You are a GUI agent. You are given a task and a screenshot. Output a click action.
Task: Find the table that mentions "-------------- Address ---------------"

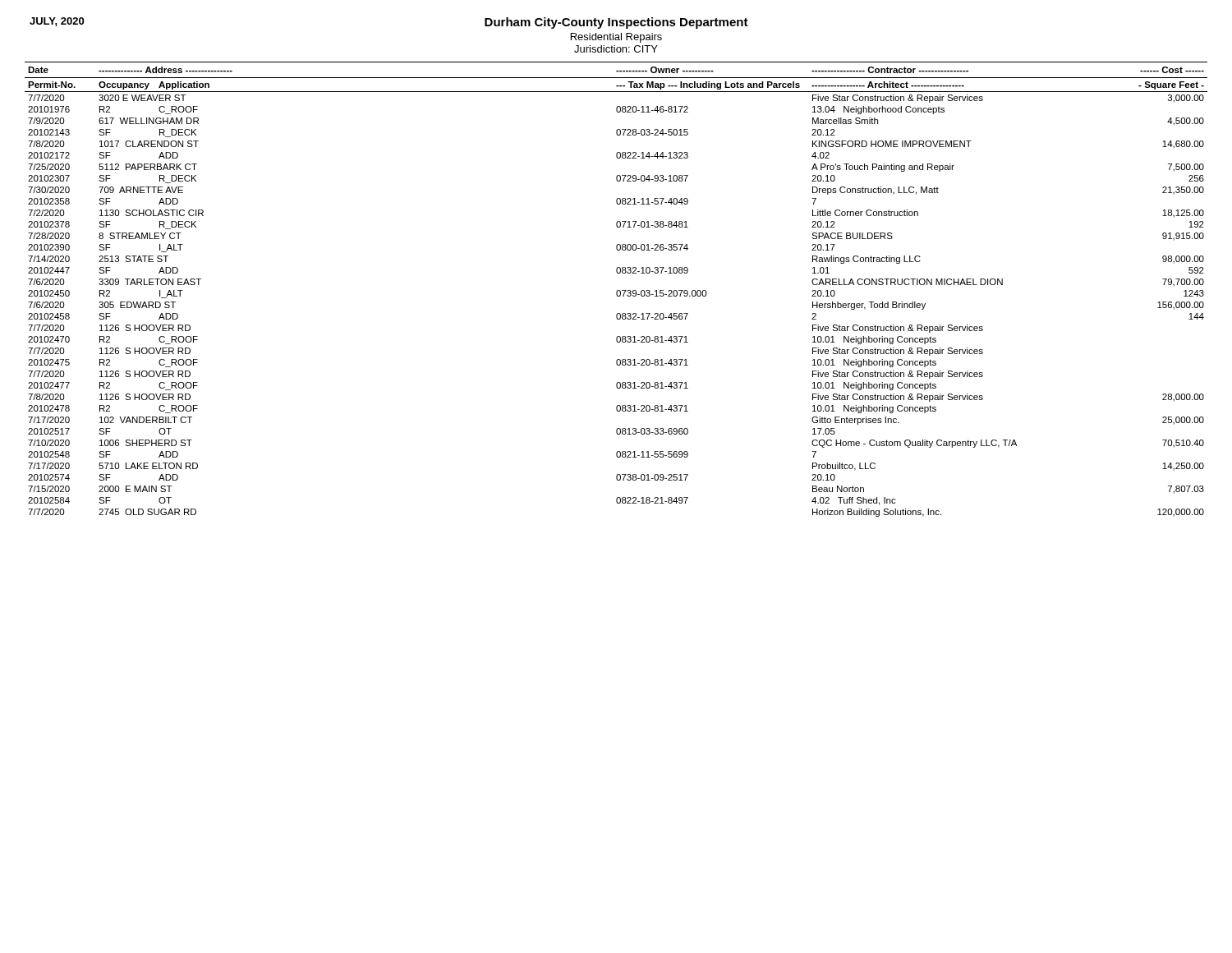(x=616, y=290)
